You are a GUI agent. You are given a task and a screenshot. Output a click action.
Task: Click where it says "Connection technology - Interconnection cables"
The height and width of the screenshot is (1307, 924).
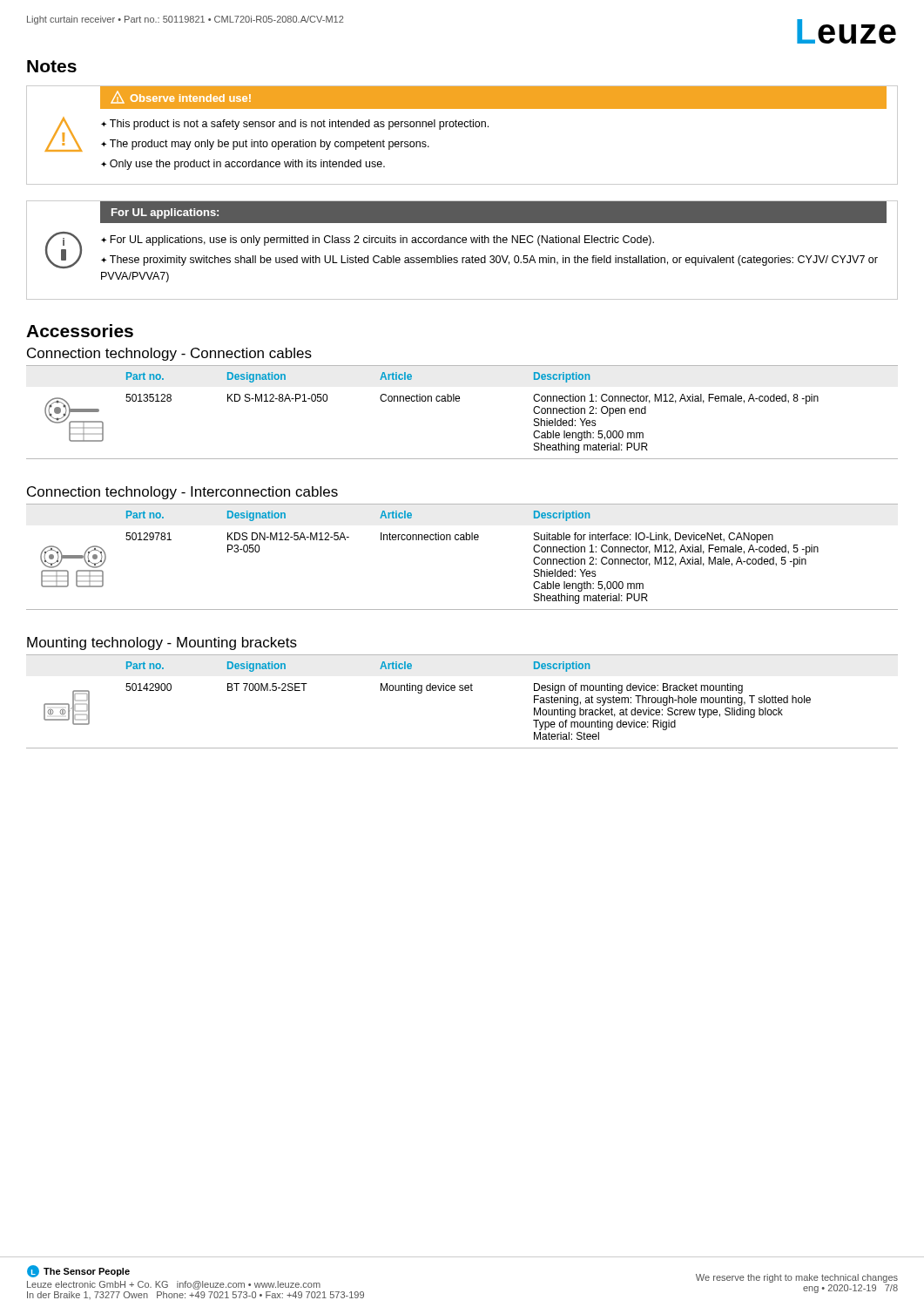point(182,491)
